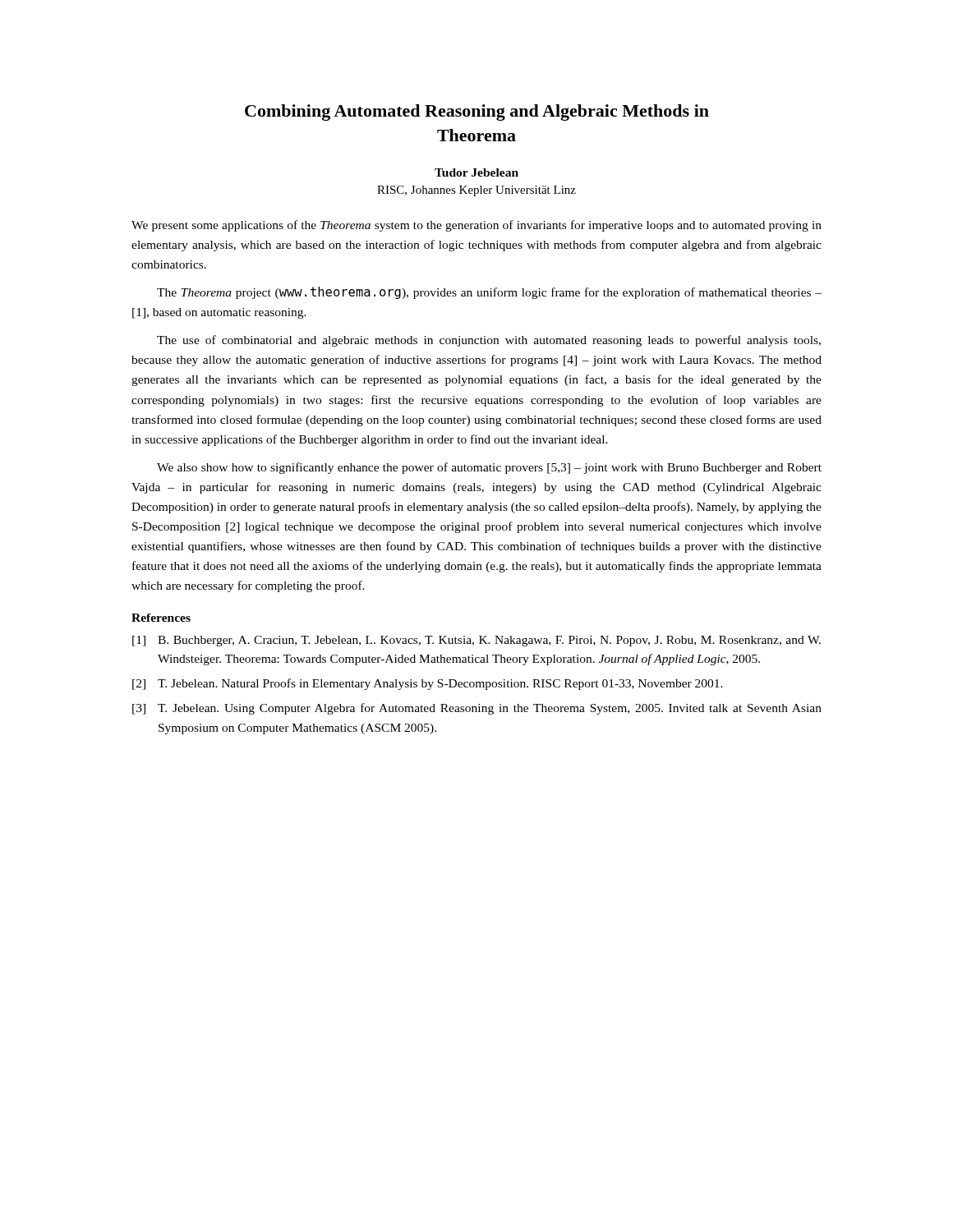953x1232 pixels.
Task: Locate the list item containing "[2] T. Jebelean."
Action: [476, 683]
